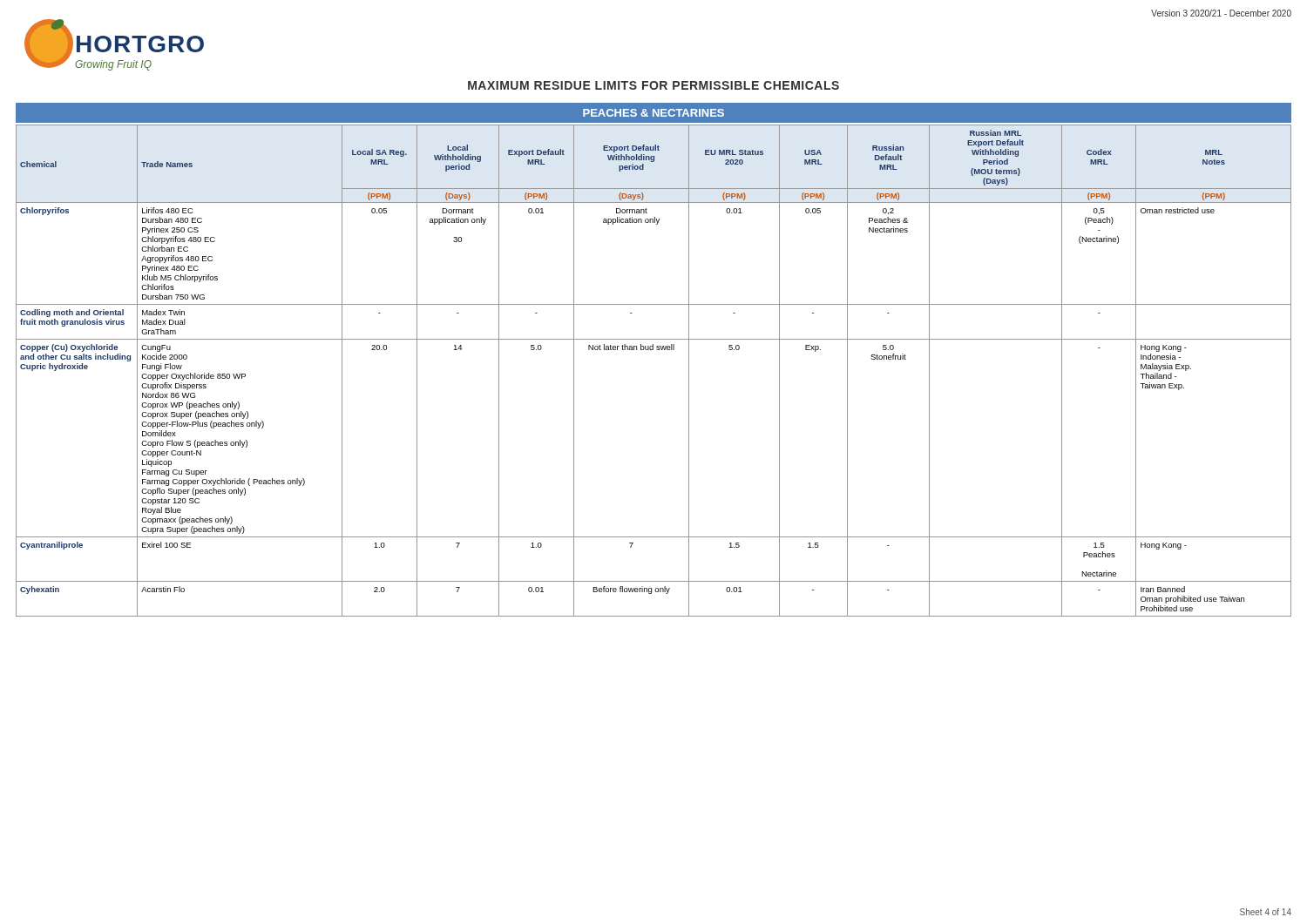This screenshot has height=924, width=1307.
Task: Locate the table with the text "Hong Kong - Indonesia -"
Action: (x=654, y=512)
